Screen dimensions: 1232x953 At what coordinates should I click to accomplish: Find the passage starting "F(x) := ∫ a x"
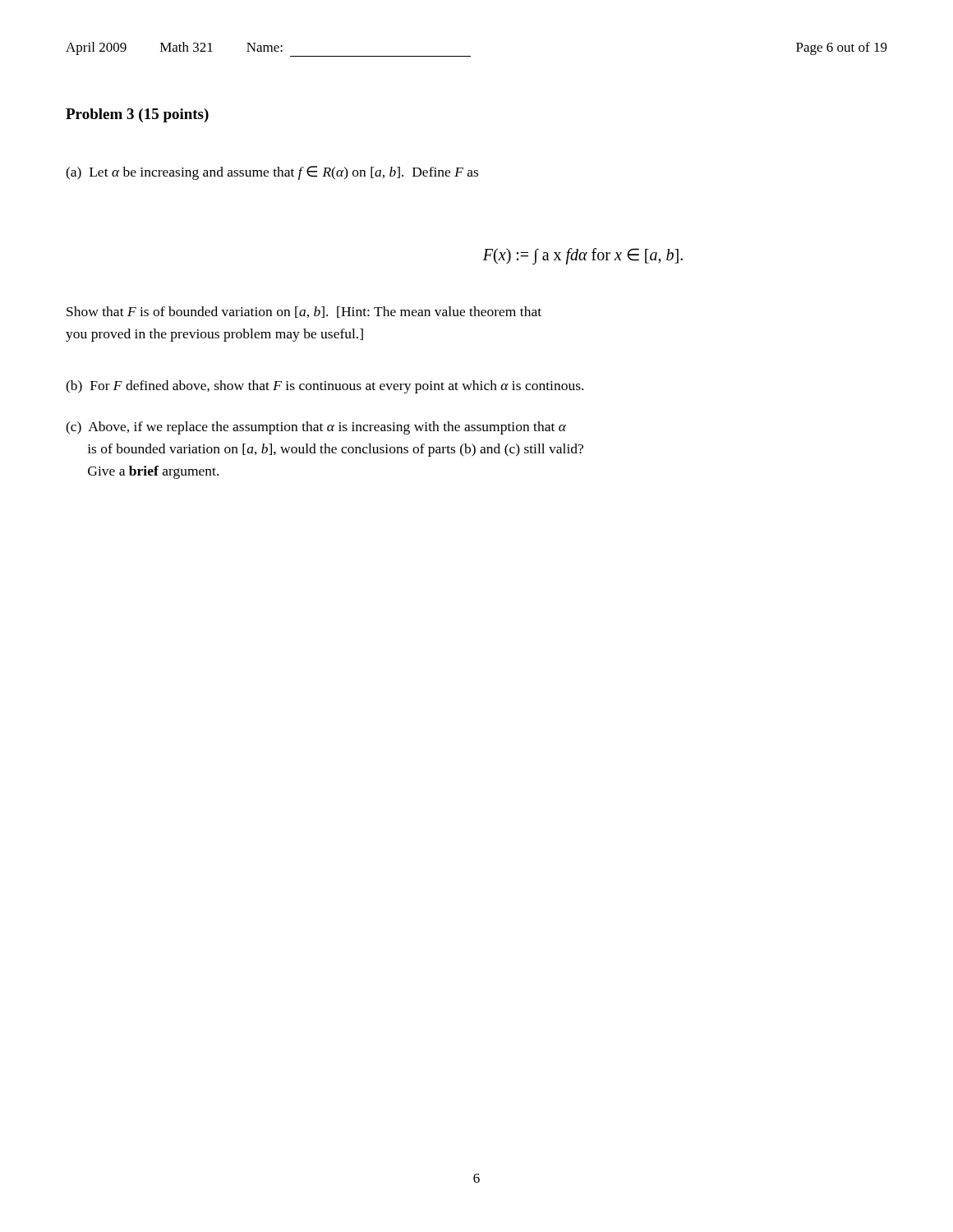point(476,256)
